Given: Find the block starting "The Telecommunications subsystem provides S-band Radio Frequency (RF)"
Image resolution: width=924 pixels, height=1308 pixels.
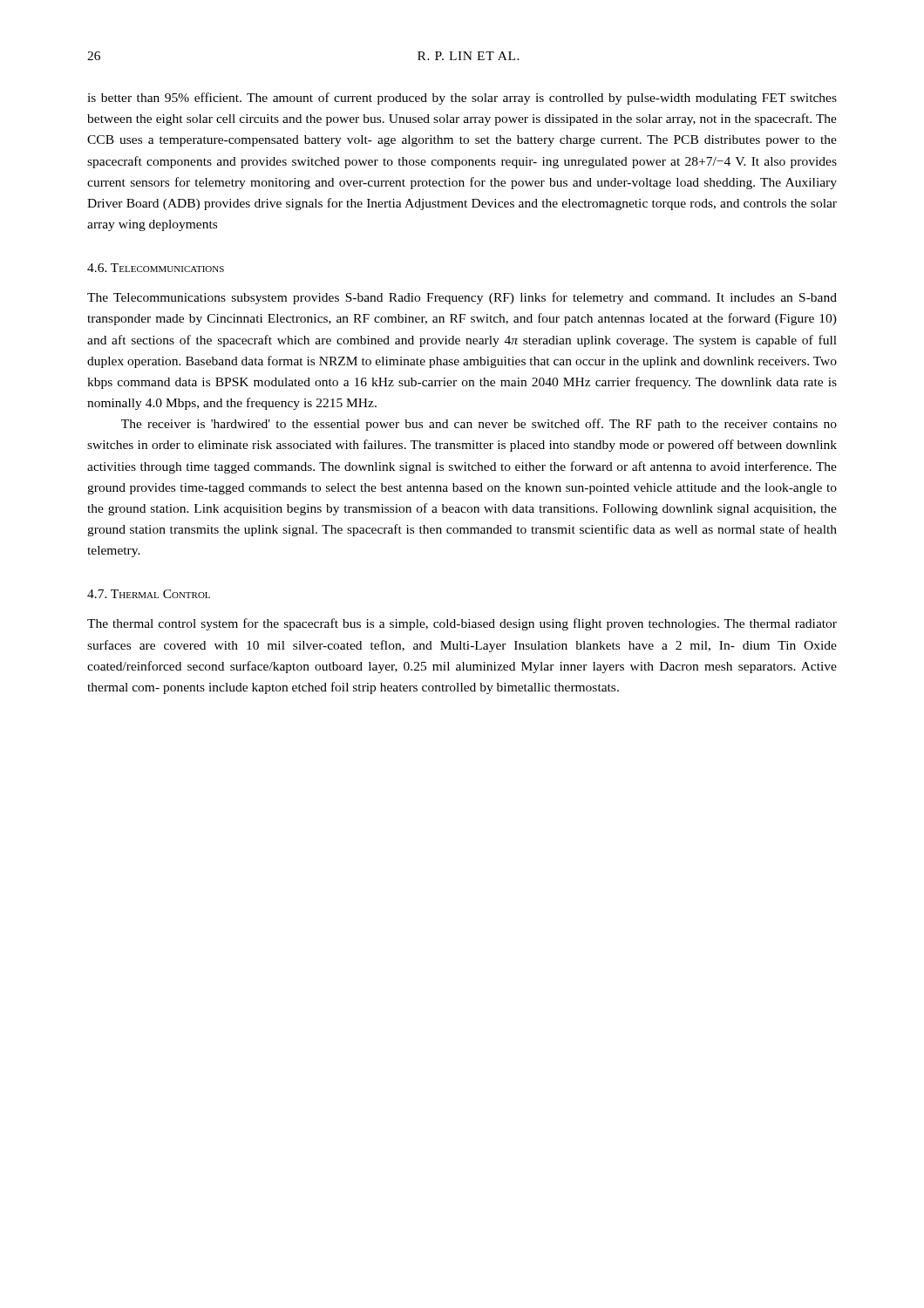Looking at the screenshot, I should [x=462, y=350].
